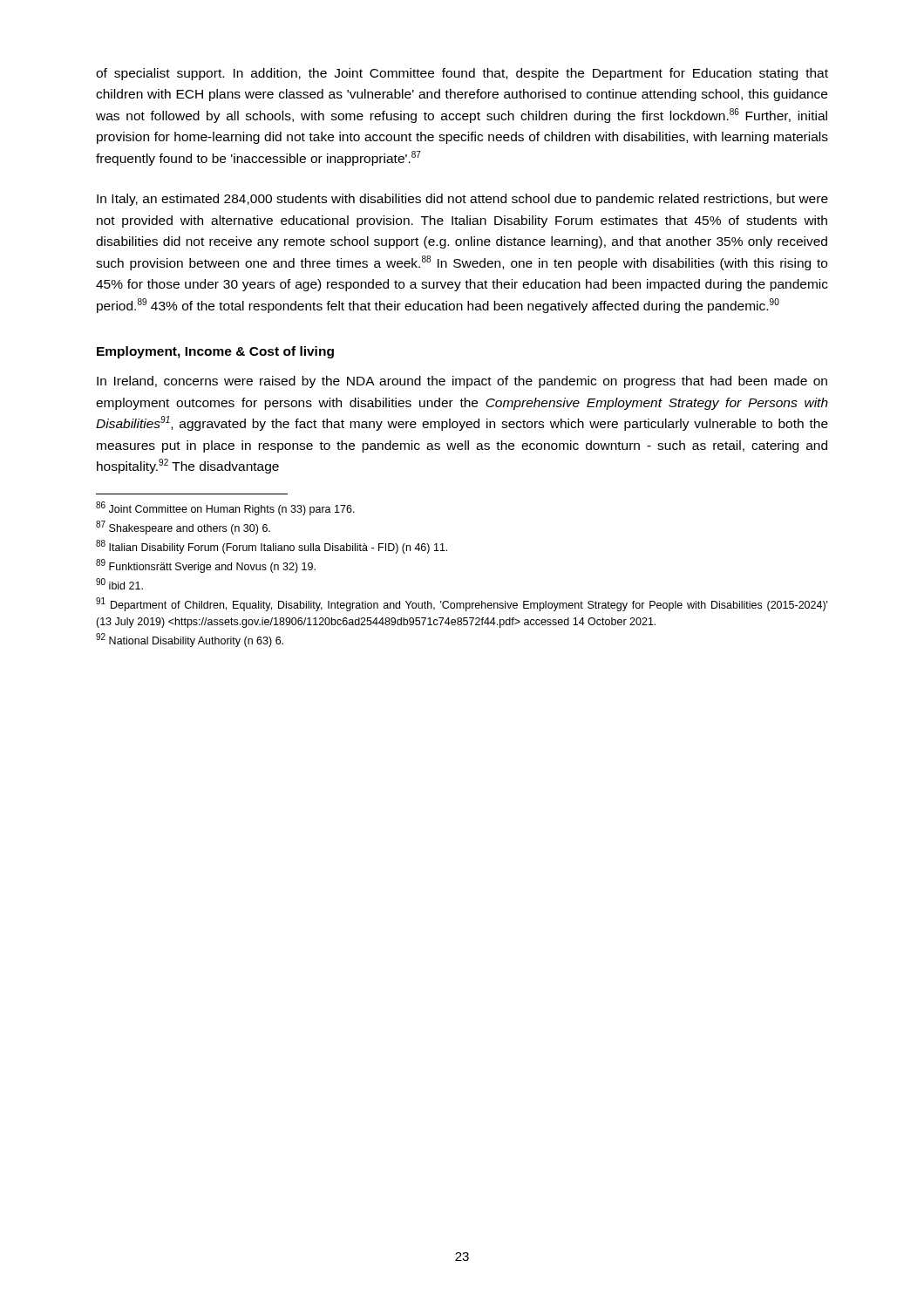The image size is (924, 1308).
Task: Locate the passage starting "90 ibid 21."
Action: coord(120,585)
